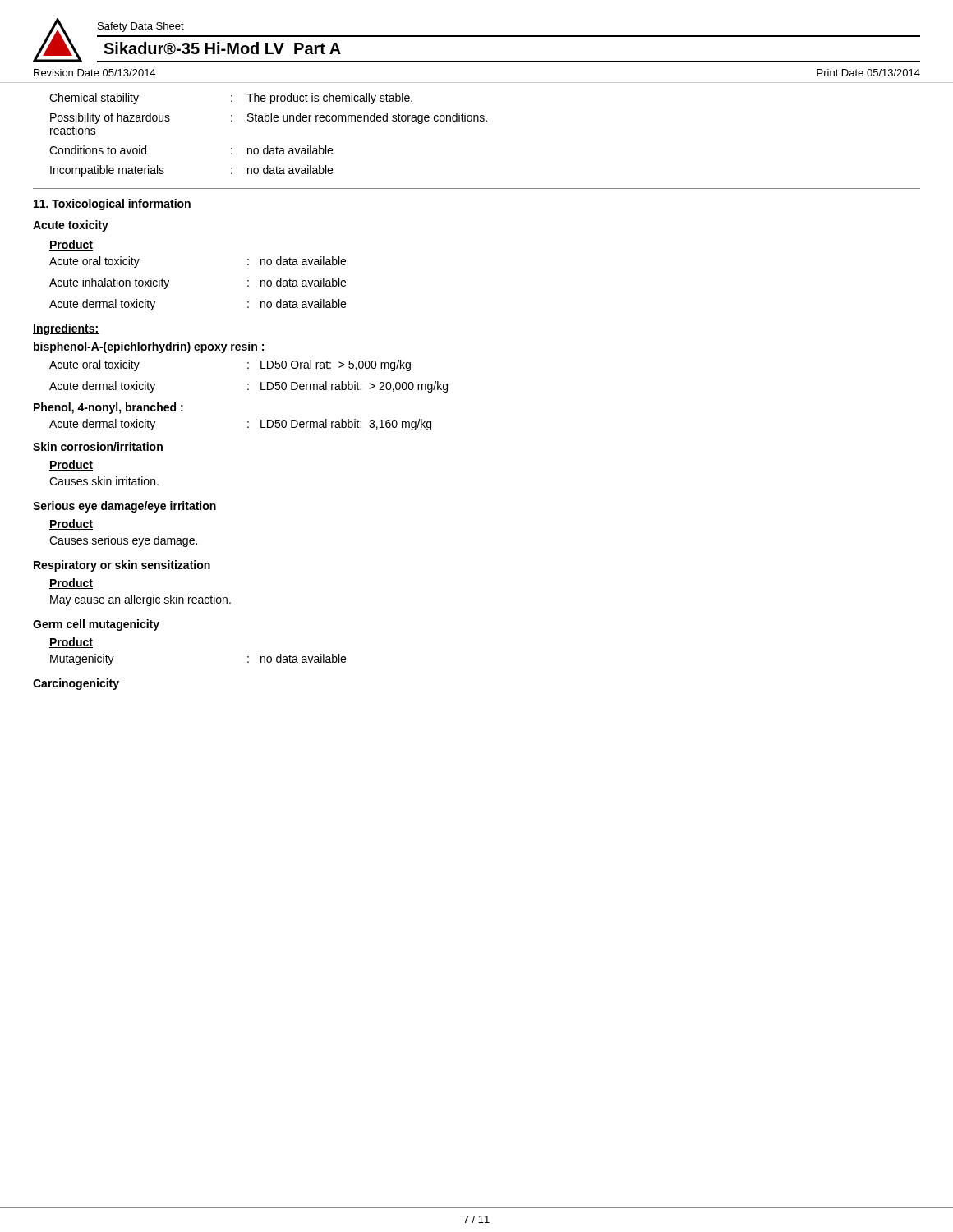Find the text that reads "Causes serious eye damage."
Image resolution: width=953 pixels, height=1232 pixels.
[124, 540]
